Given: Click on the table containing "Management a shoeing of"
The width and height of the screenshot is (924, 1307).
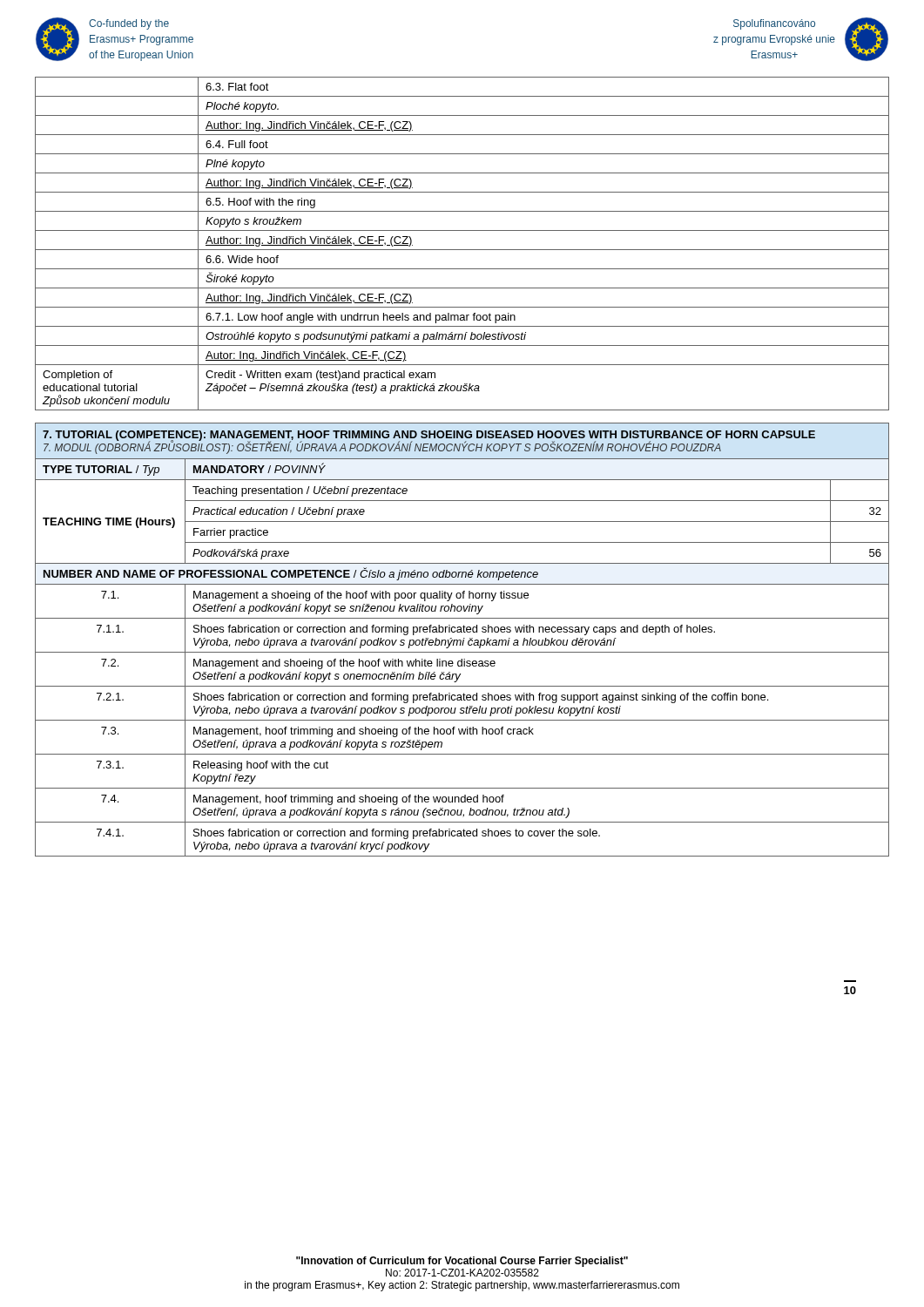Looking at the screenshot, I should pyautogui.click(x=462, y=640).
